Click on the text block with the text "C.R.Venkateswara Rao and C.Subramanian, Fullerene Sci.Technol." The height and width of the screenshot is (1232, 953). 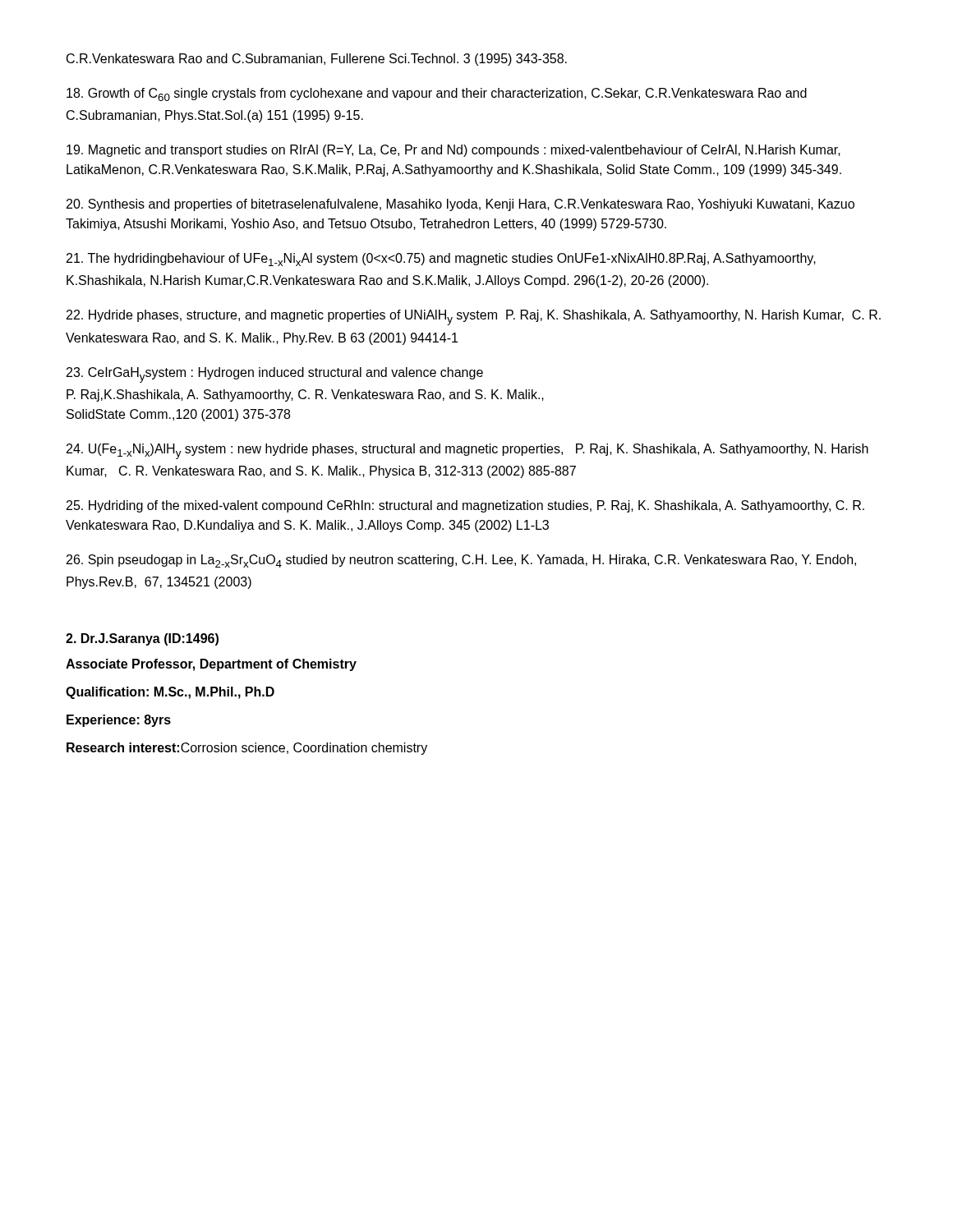coord(317,59)
